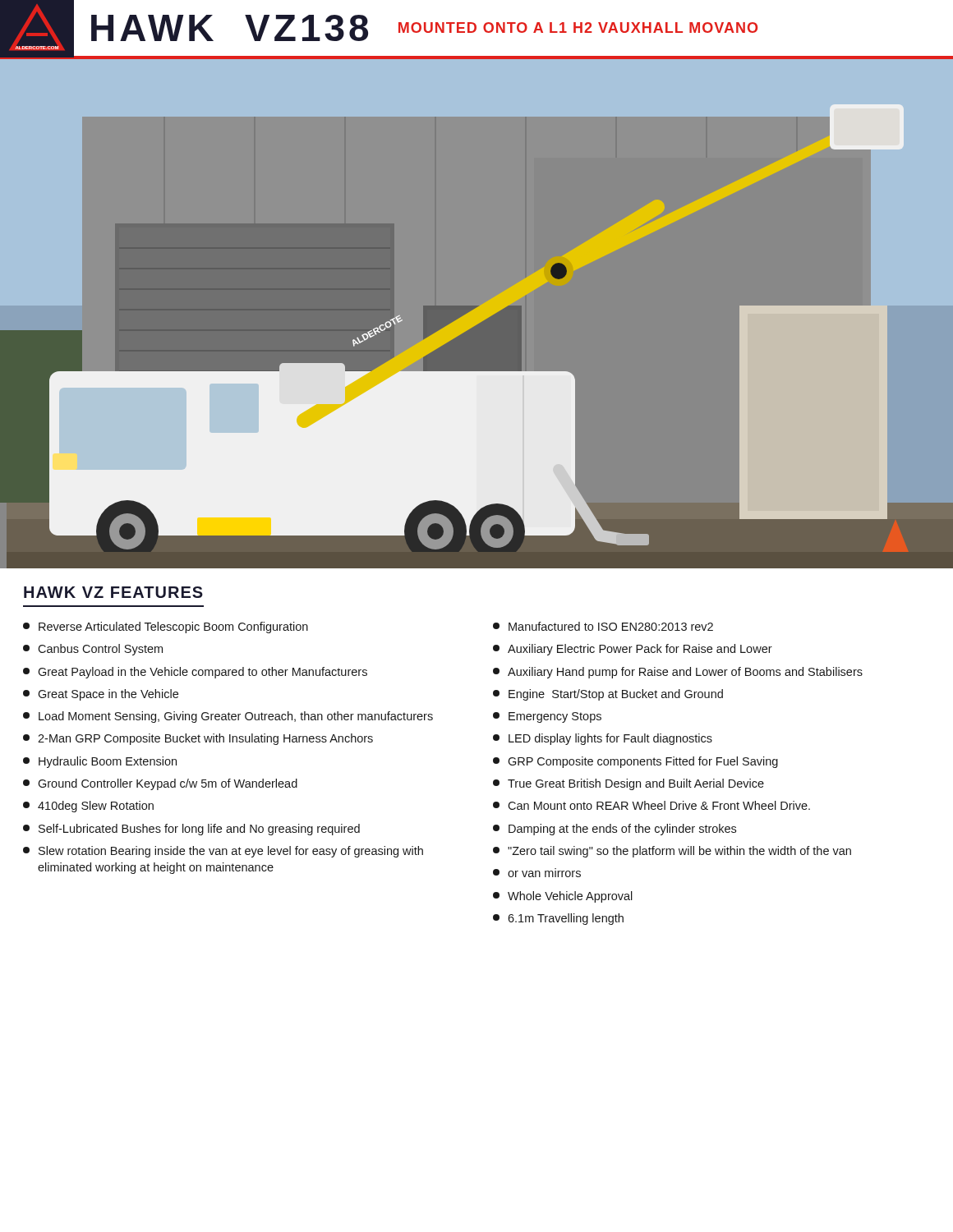Find the text block starting "Can Mount onto"
The width and height of the screenshot is (953, 1232).
pos(652,806)
